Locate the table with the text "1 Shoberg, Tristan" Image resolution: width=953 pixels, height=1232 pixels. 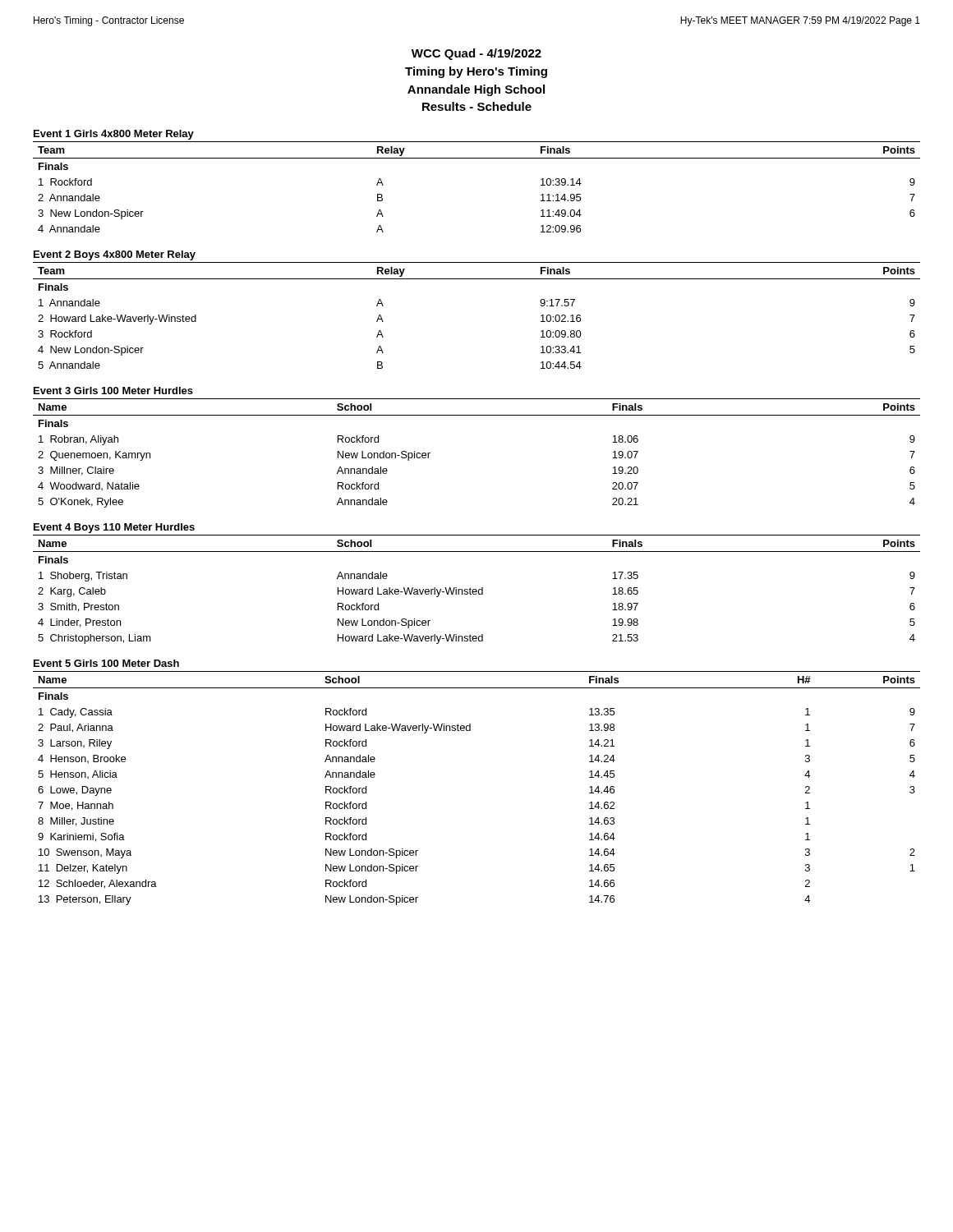pos(476,590)
